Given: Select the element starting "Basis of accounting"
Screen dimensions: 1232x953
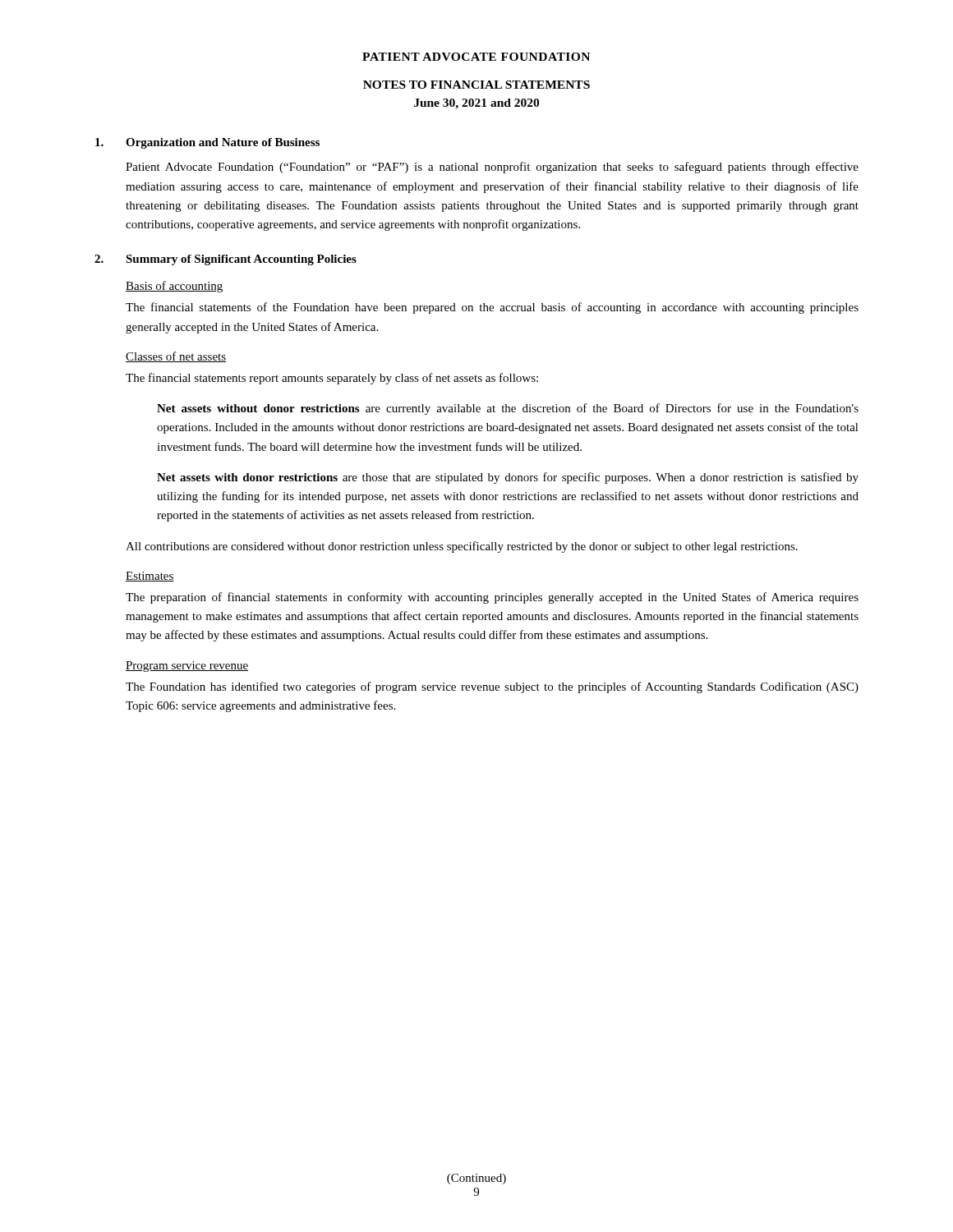Looking at the screenshot, I should (174, 286).
